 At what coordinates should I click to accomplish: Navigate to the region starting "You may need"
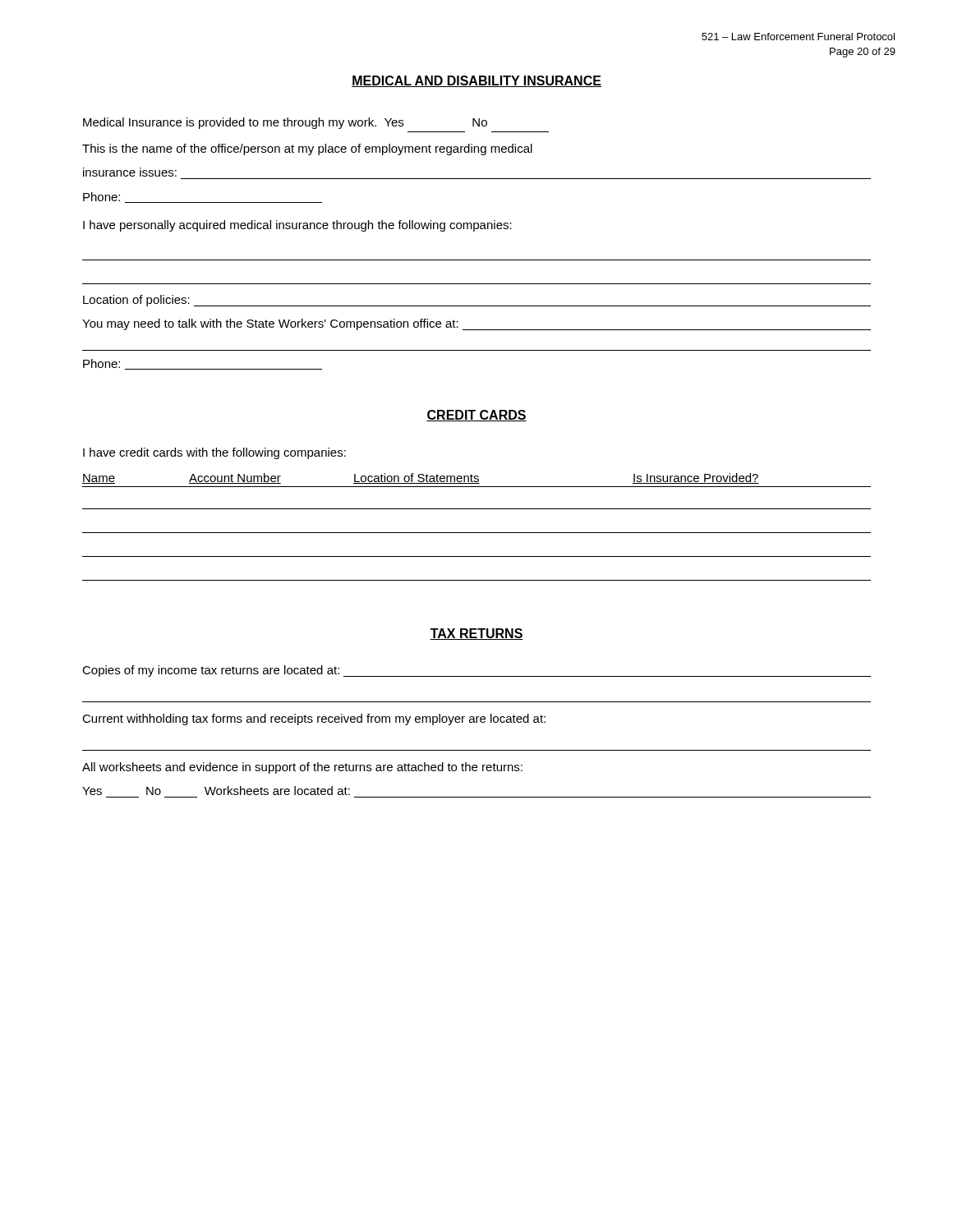[x=476, y=322]
